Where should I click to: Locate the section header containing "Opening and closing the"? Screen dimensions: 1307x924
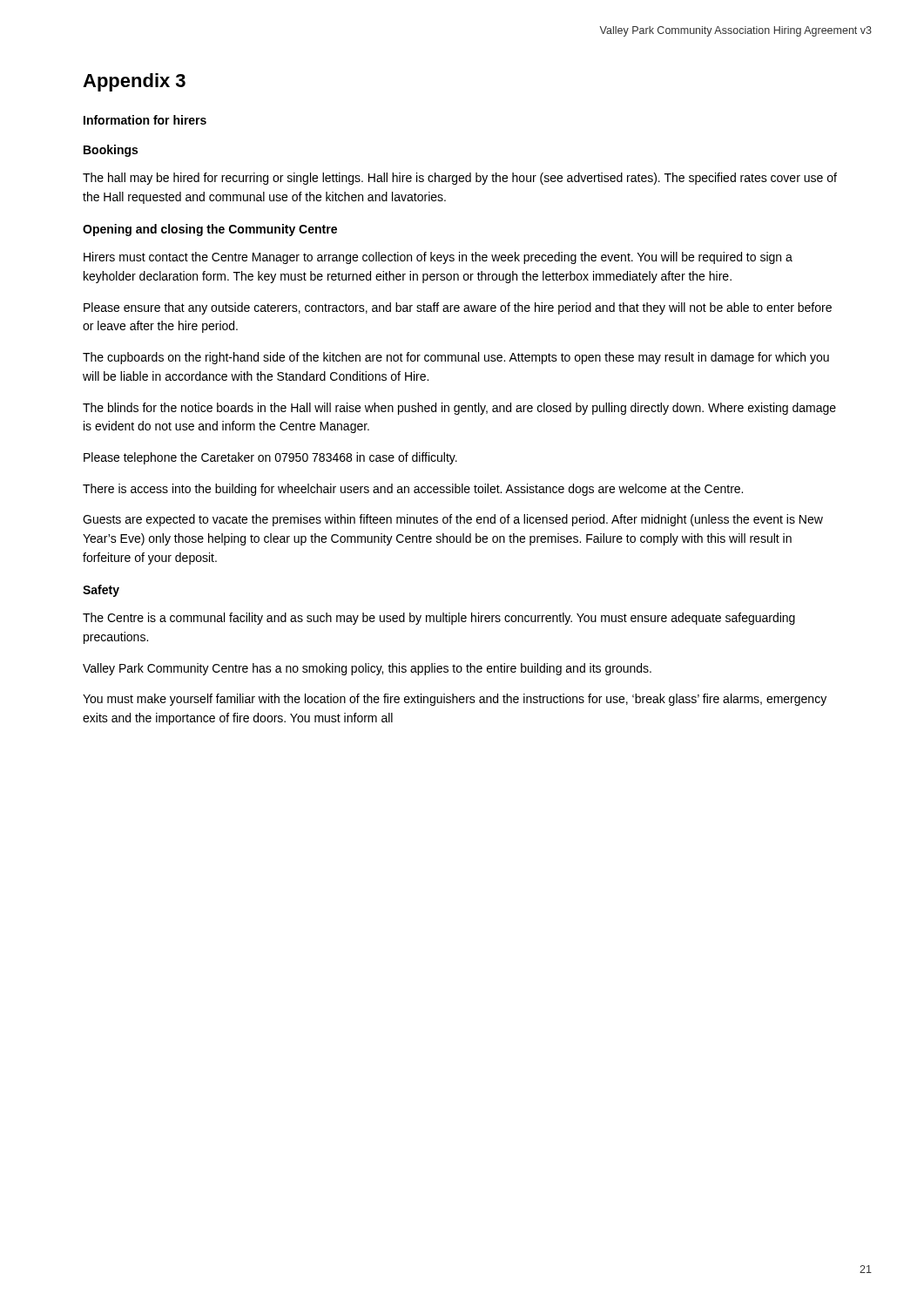(x=210, y=229)
